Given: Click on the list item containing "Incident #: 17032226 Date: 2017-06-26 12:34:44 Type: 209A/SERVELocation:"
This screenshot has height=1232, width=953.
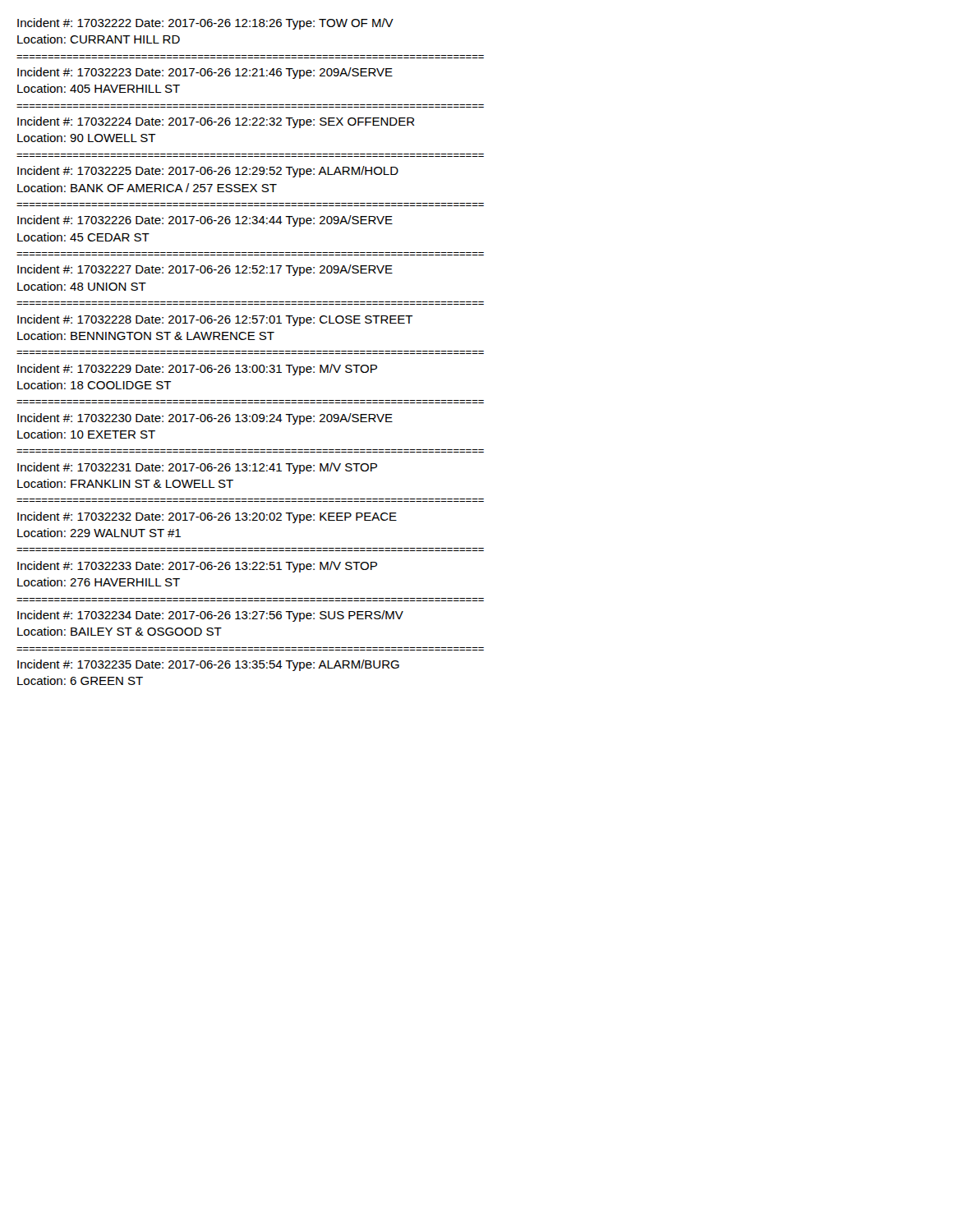Looking at the screenshot, I should coord(205,221).
